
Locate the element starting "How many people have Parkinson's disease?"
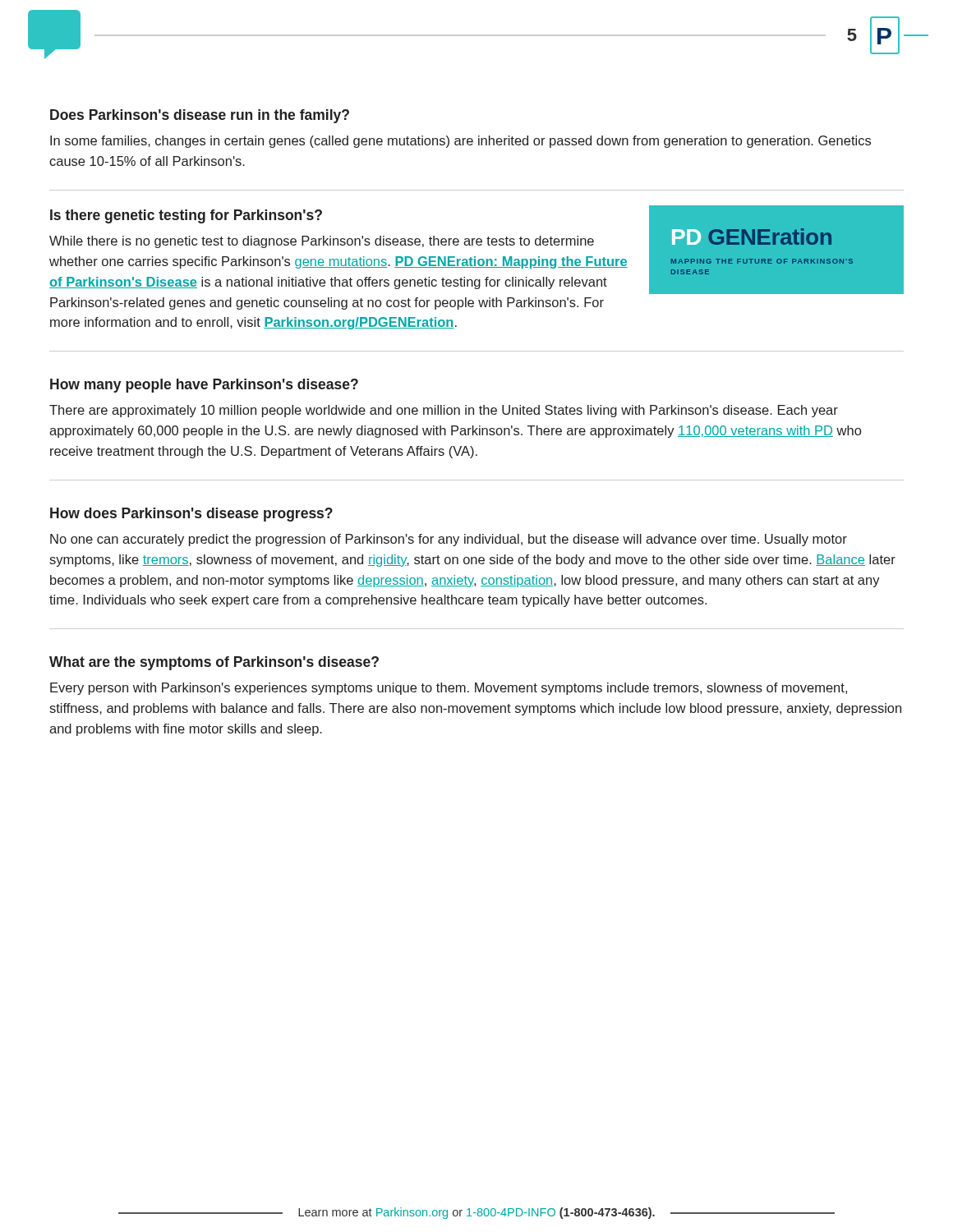204,384
